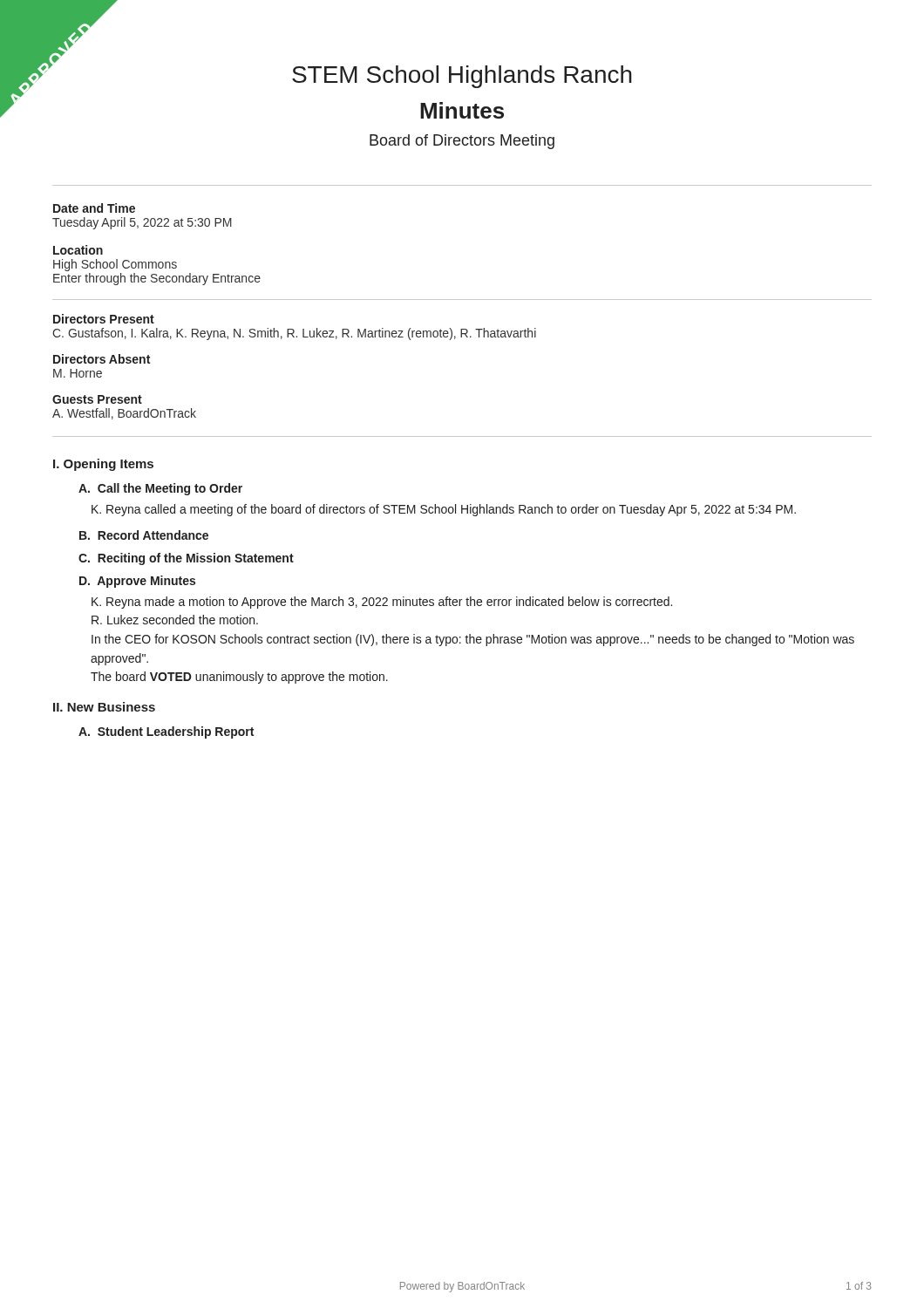Locate the text starting "C. Reciting of"
Image resolution: width=924 pixels, height=1308 pixels.
[x=186, y=558]
